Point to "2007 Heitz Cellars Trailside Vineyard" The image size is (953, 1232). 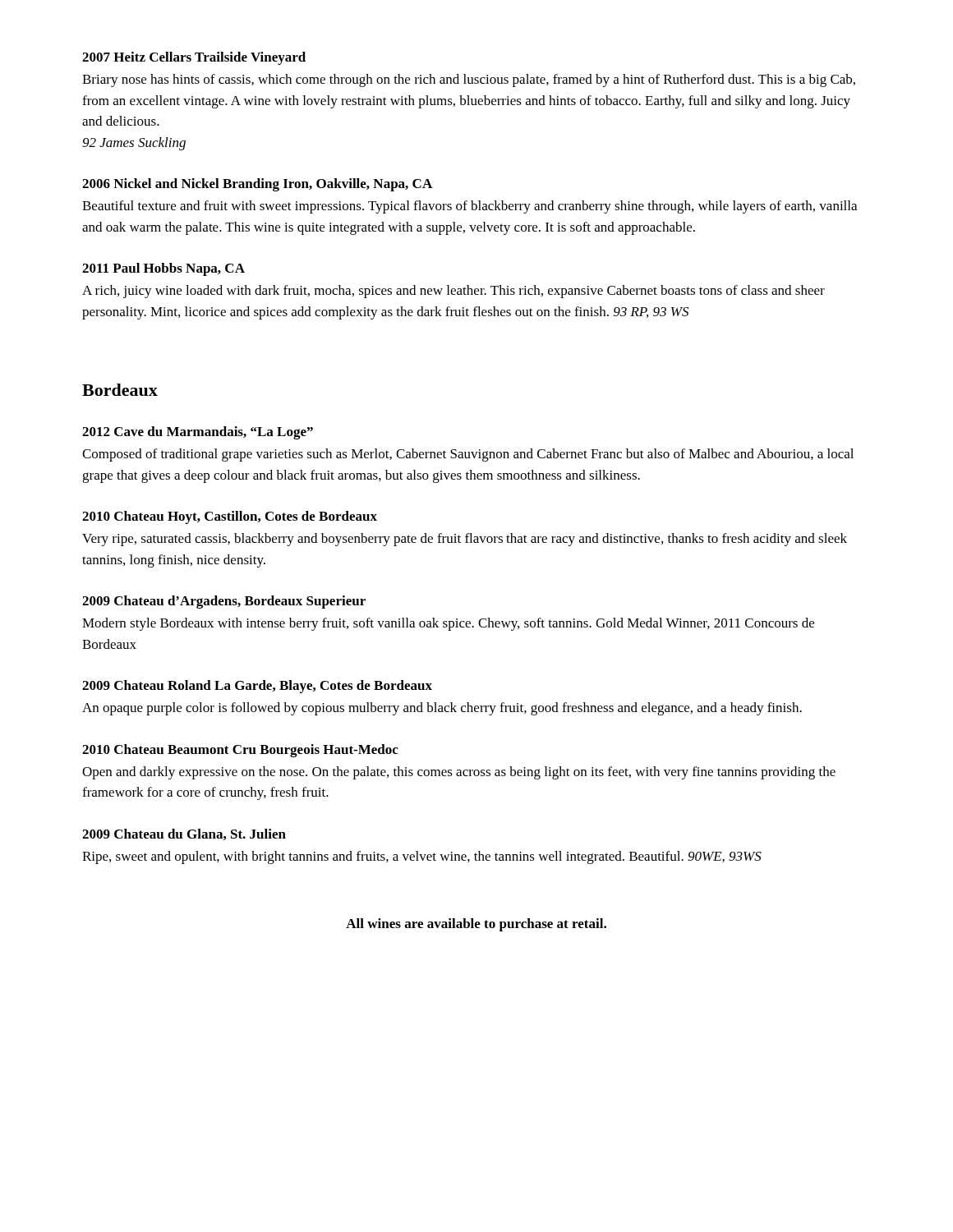tap(194, 57)
